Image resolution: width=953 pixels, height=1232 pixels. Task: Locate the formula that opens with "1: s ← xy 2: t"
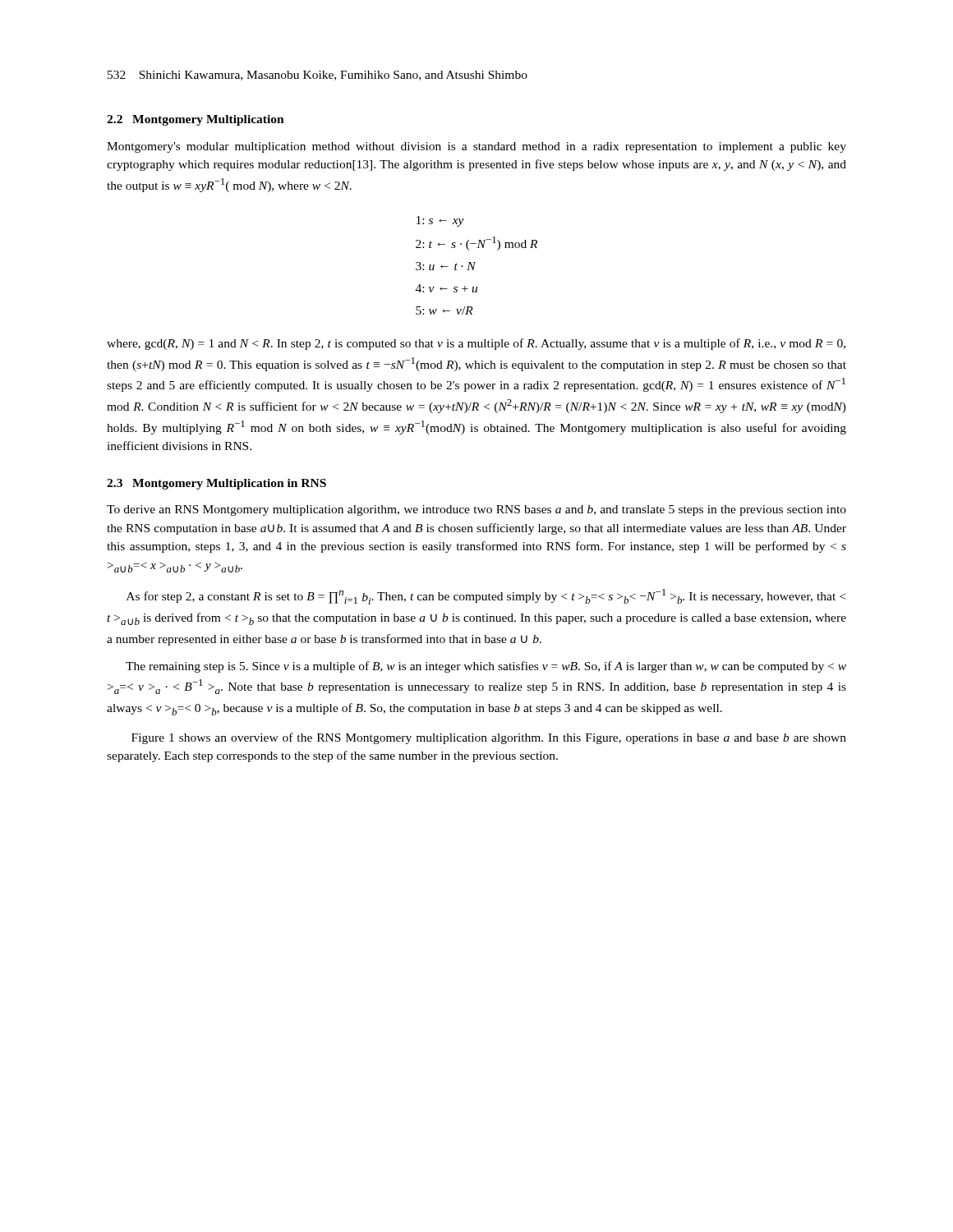click(476, 265)
